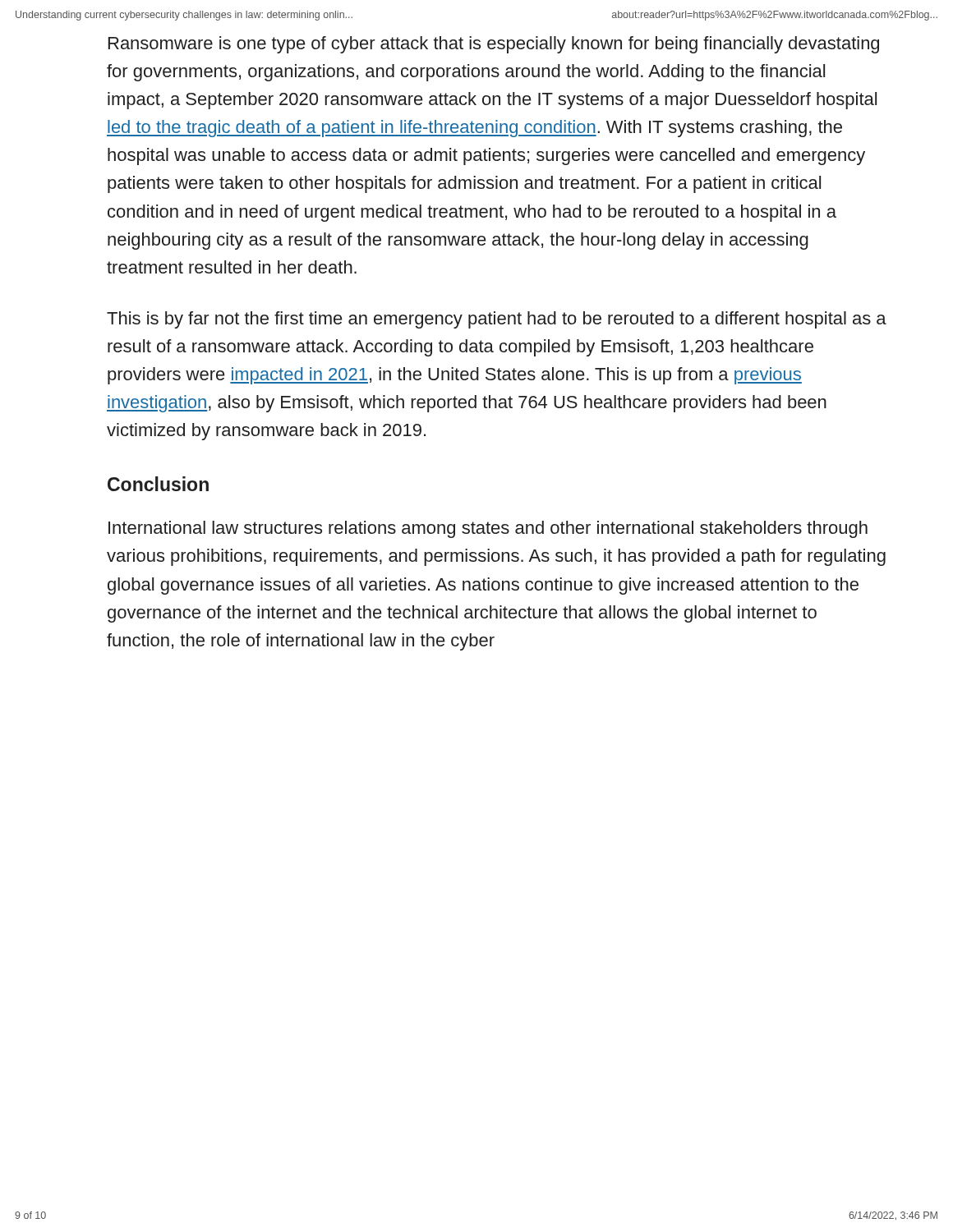Click the section header
Image resolution: width=953 pixels, height=1232 pixels.
[x=158, y=485]
